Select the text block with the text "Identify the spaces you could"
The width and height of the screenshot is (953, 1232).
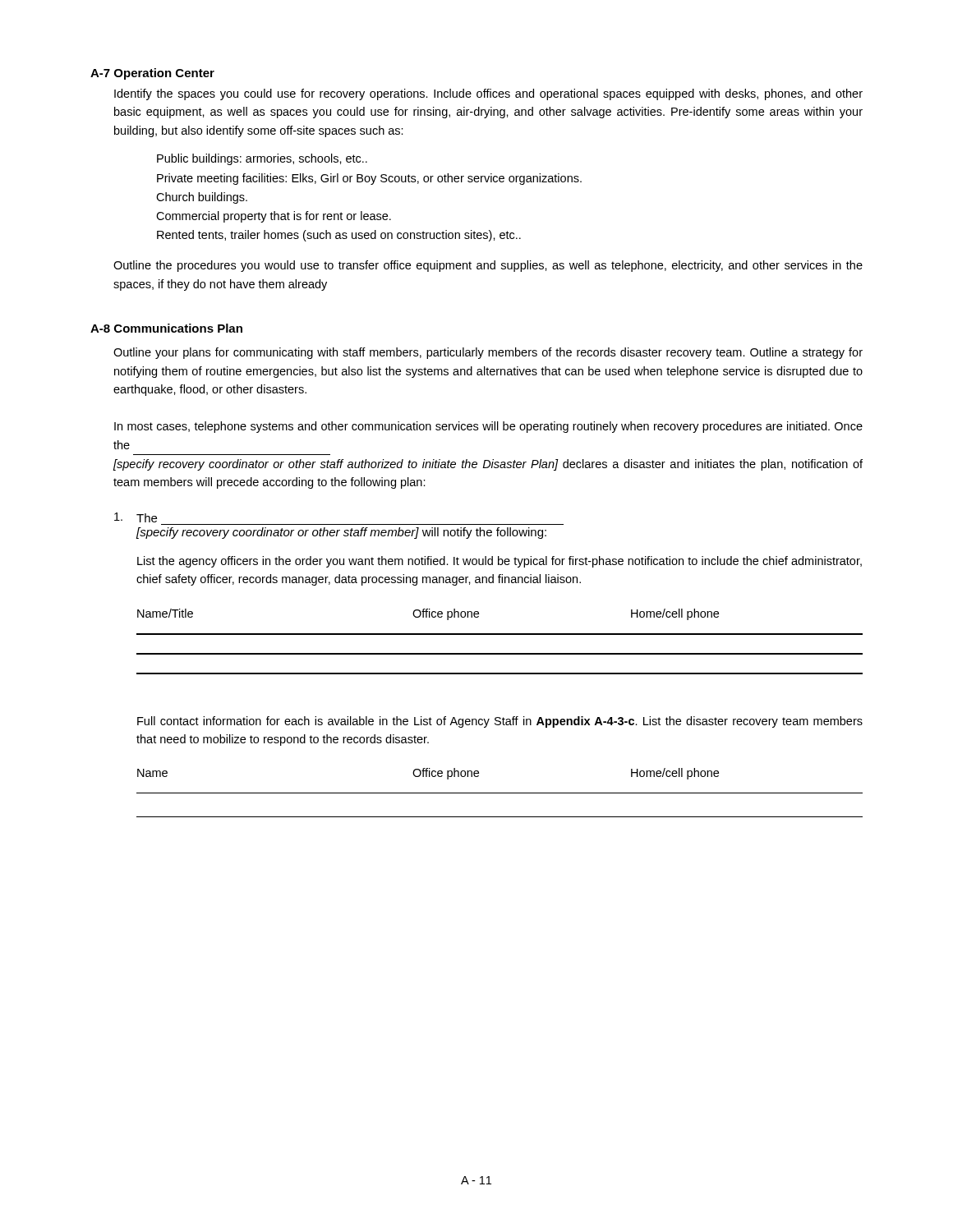pos(488,112)
